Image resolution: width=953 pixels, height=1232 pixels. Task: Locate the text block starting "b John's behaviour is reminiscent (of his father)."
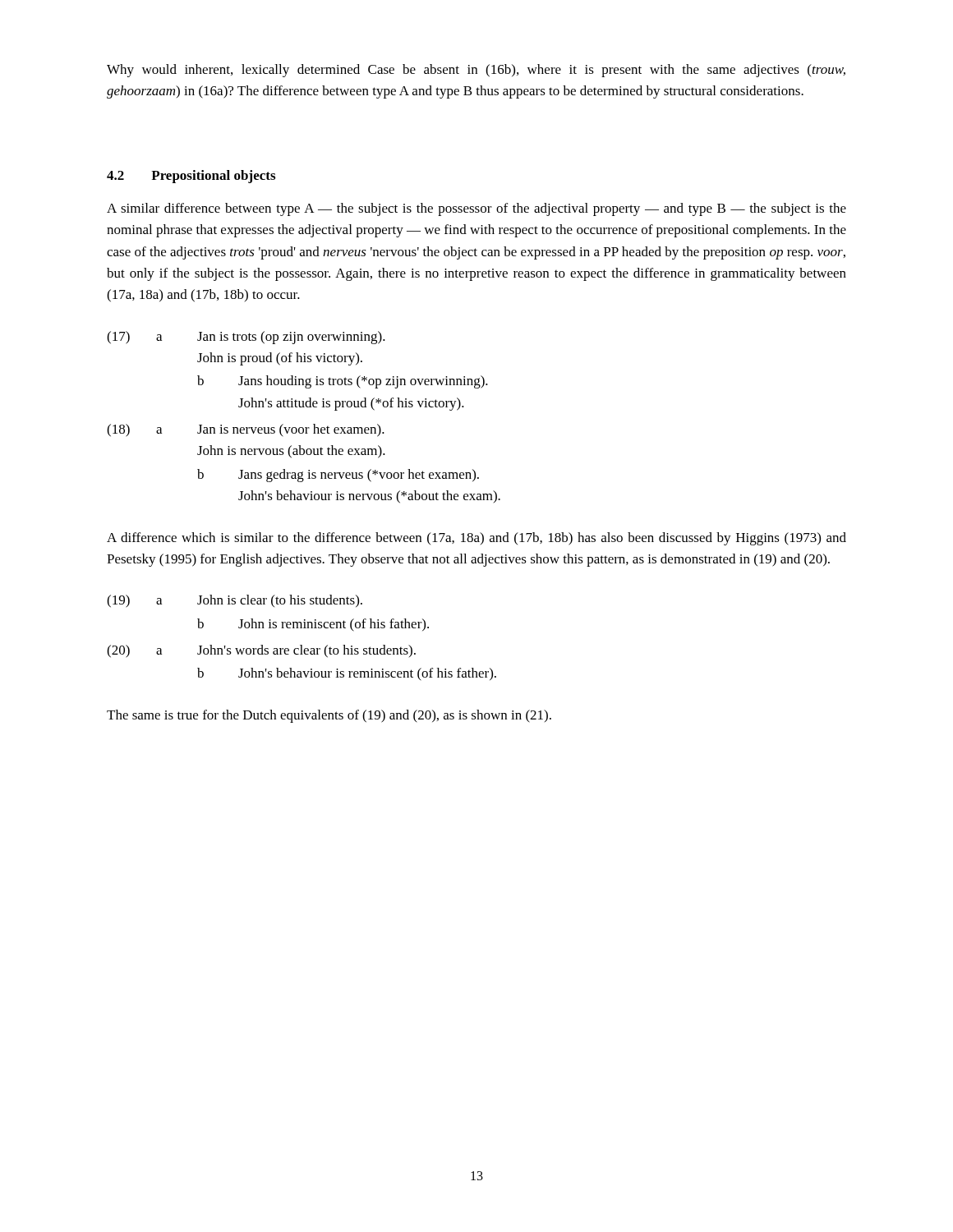tap(476, 674)
